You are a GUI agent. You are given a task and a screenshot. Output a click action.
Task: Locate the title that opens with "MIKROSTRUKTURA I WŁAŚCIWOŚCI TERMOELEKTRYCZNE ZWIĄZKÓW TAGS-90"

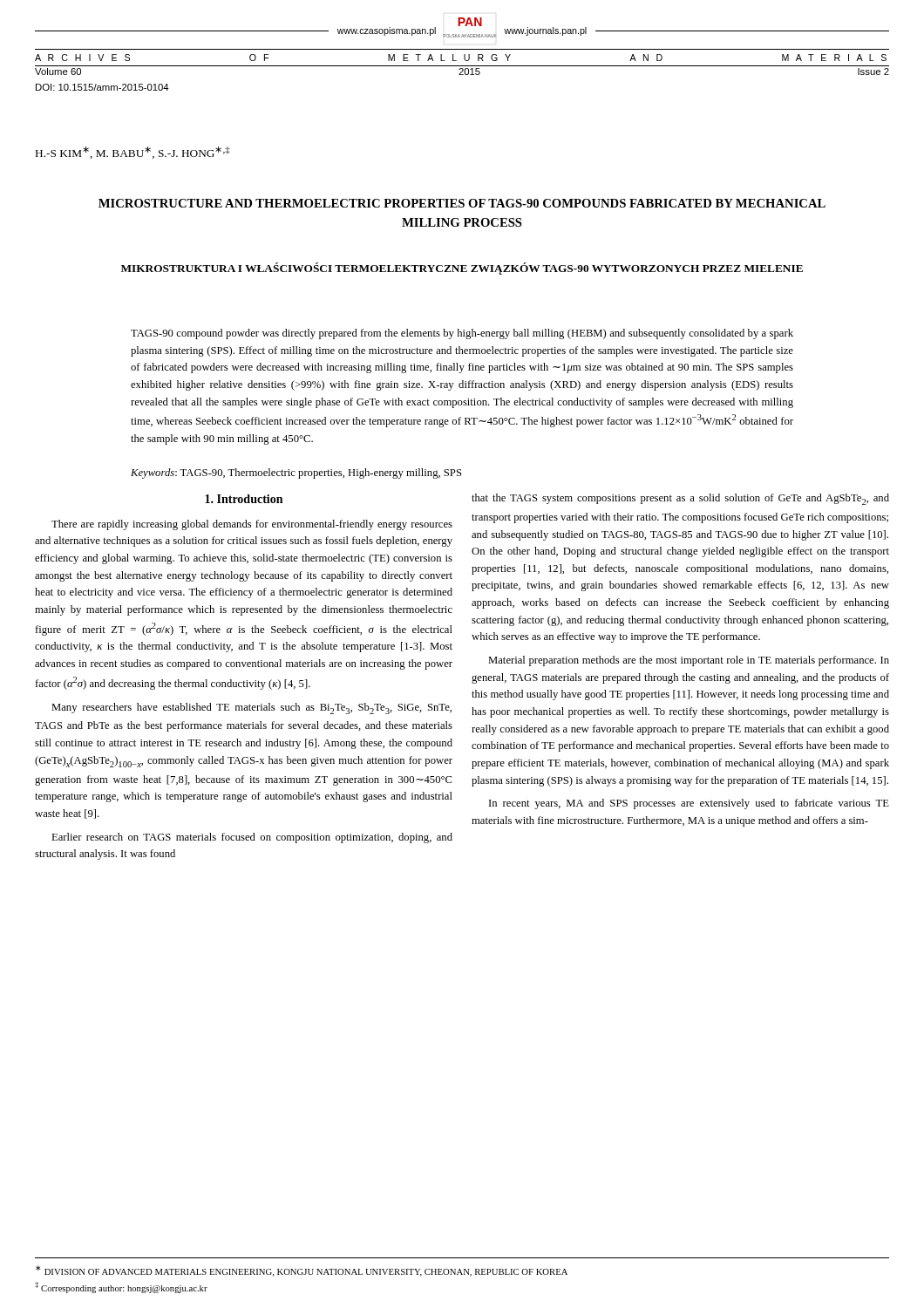click(462, 268)
